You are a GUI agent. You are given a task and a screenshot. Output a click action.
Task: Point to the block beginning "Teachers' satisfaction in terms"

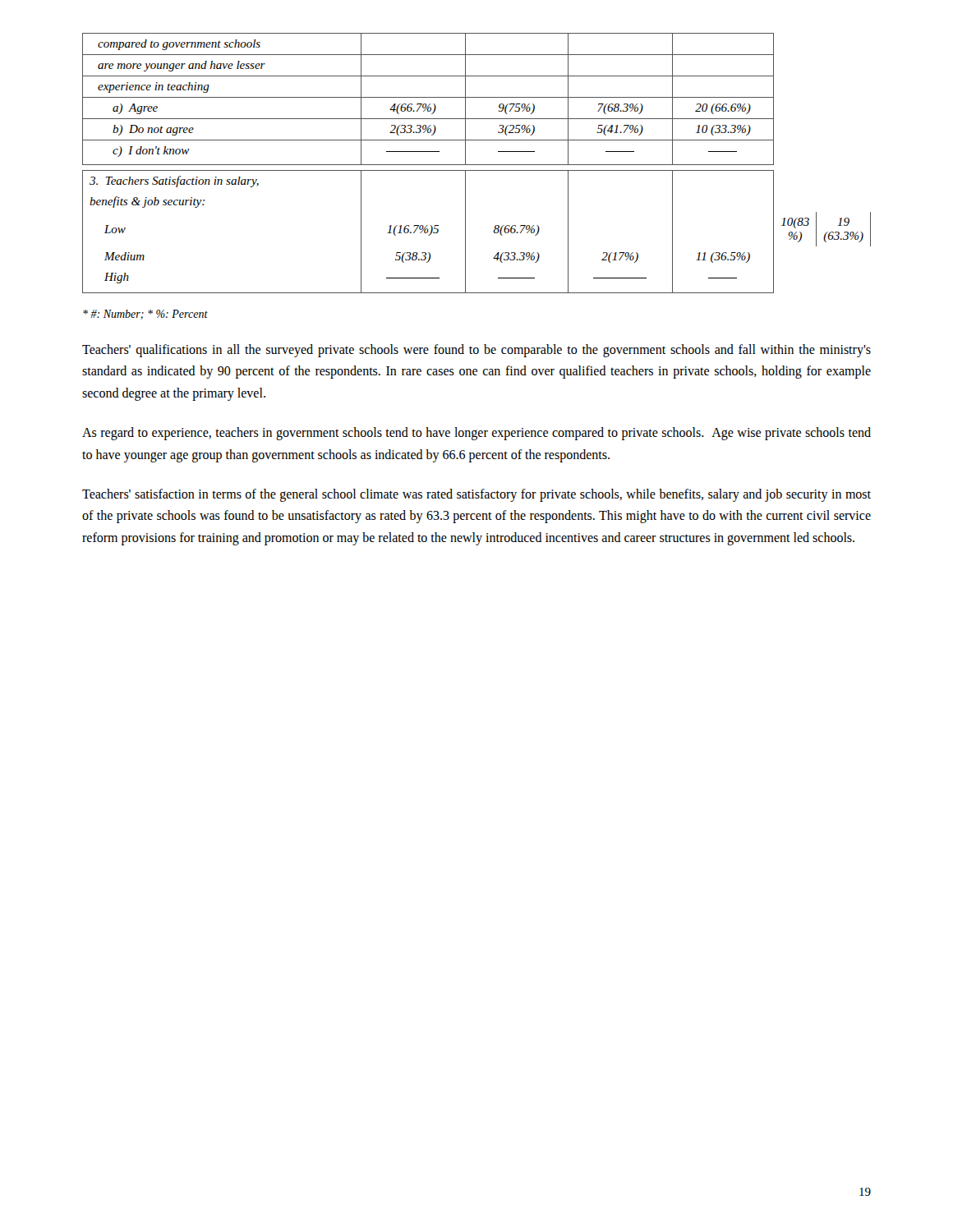(x=476, y=516)
